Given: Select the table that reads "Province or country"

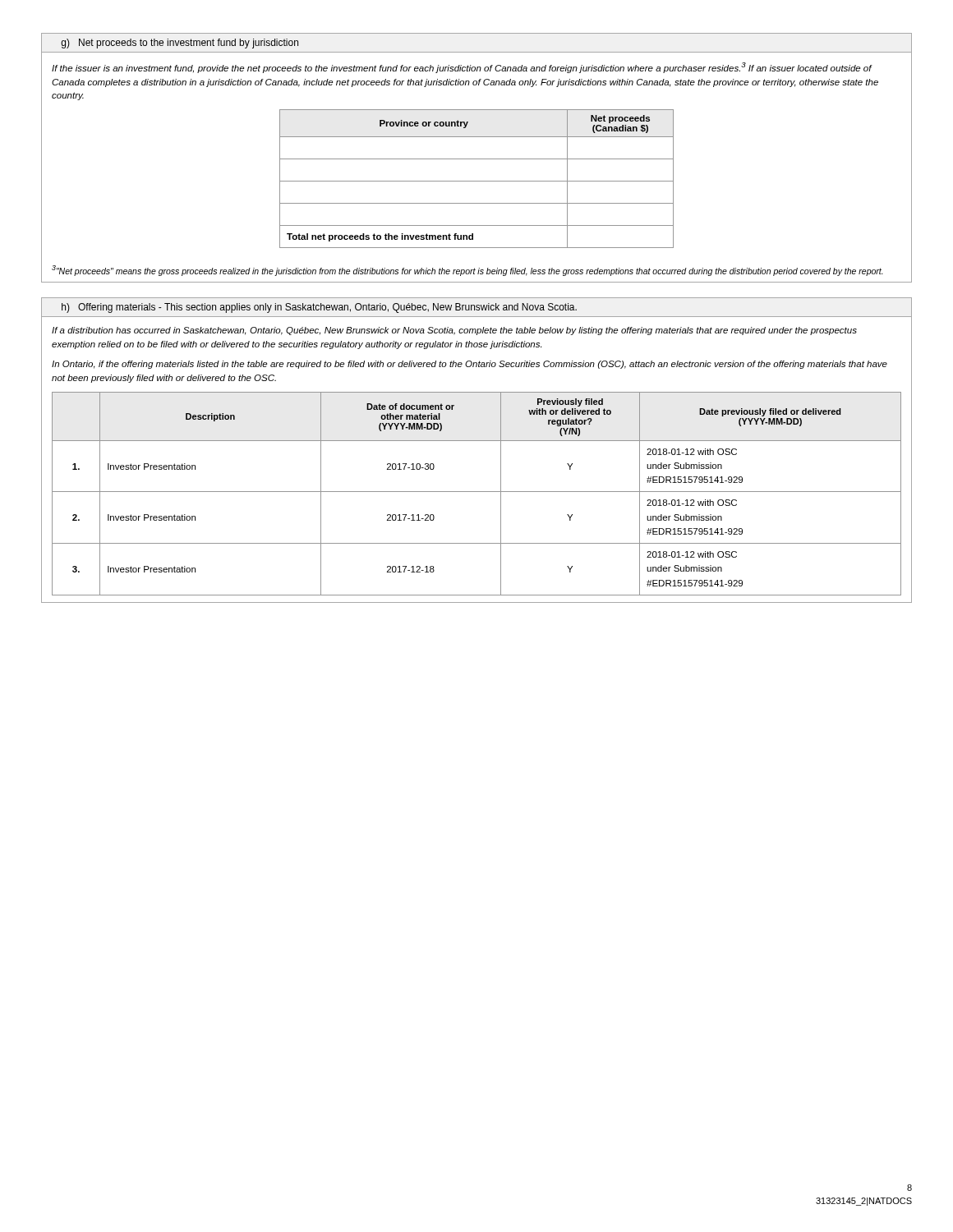Looking at the screenshot, I should point(476,179).
